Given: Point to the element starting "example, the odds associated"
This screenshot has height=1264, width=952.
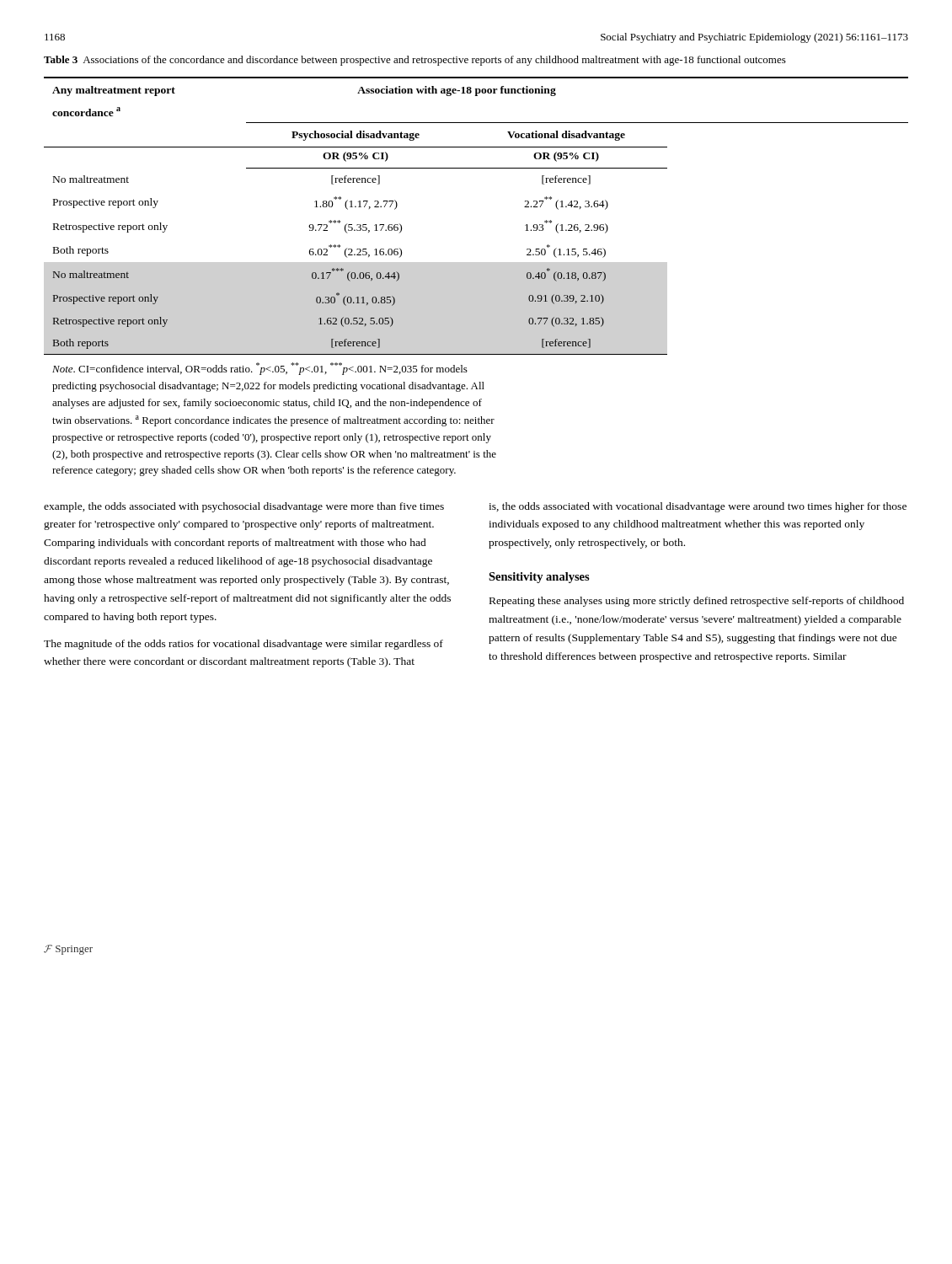Looking at the screenshot, I should point(248,561).
